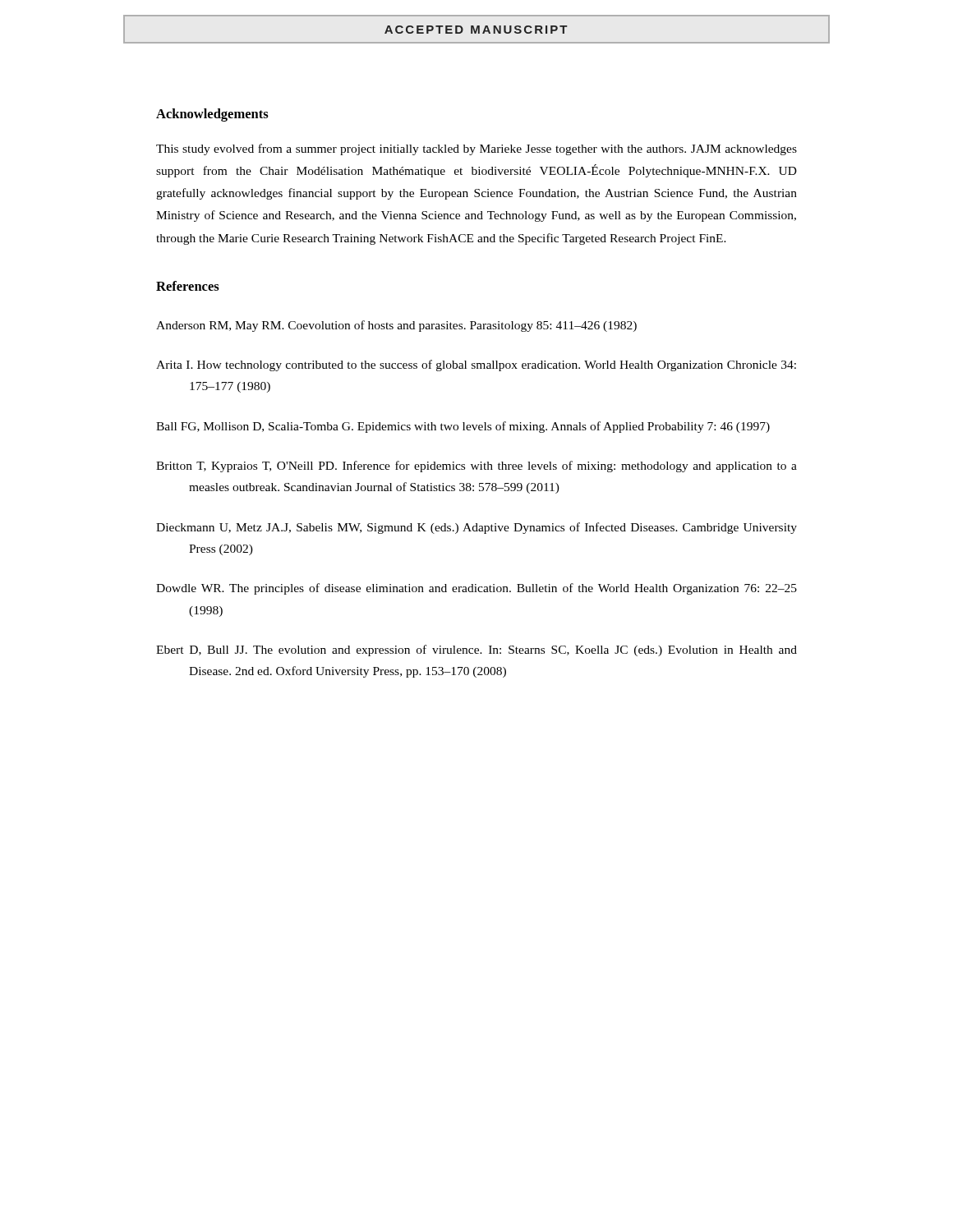
Task: Point to the text block starting "Anderson RM, May RM."
Action: pos(397,325)
